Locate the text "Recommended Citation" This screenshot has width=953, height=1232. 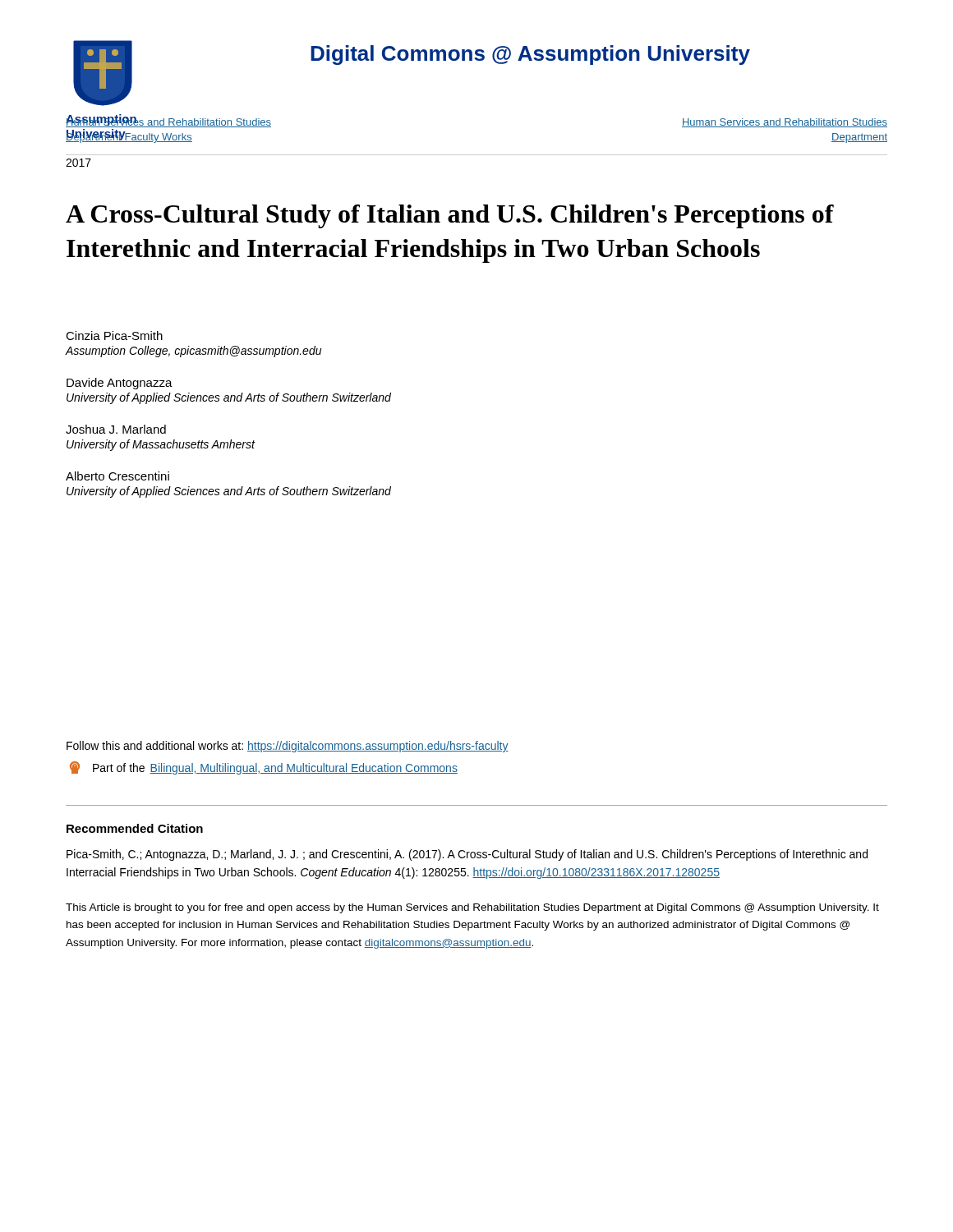pyautogui.click(x=135, y=828)
